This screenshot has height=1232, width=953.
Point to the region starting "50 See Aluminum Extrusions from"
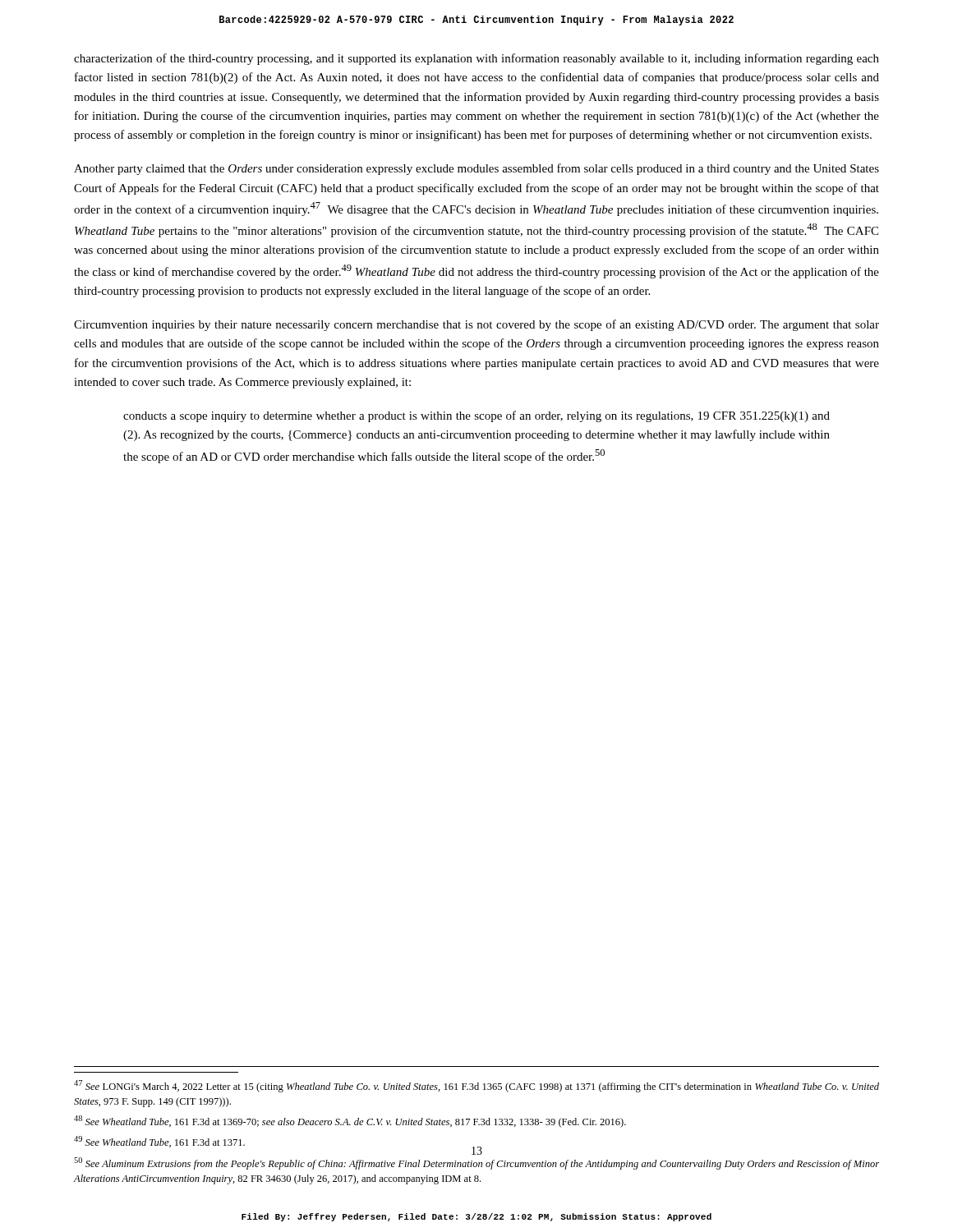coord(476,1170)
